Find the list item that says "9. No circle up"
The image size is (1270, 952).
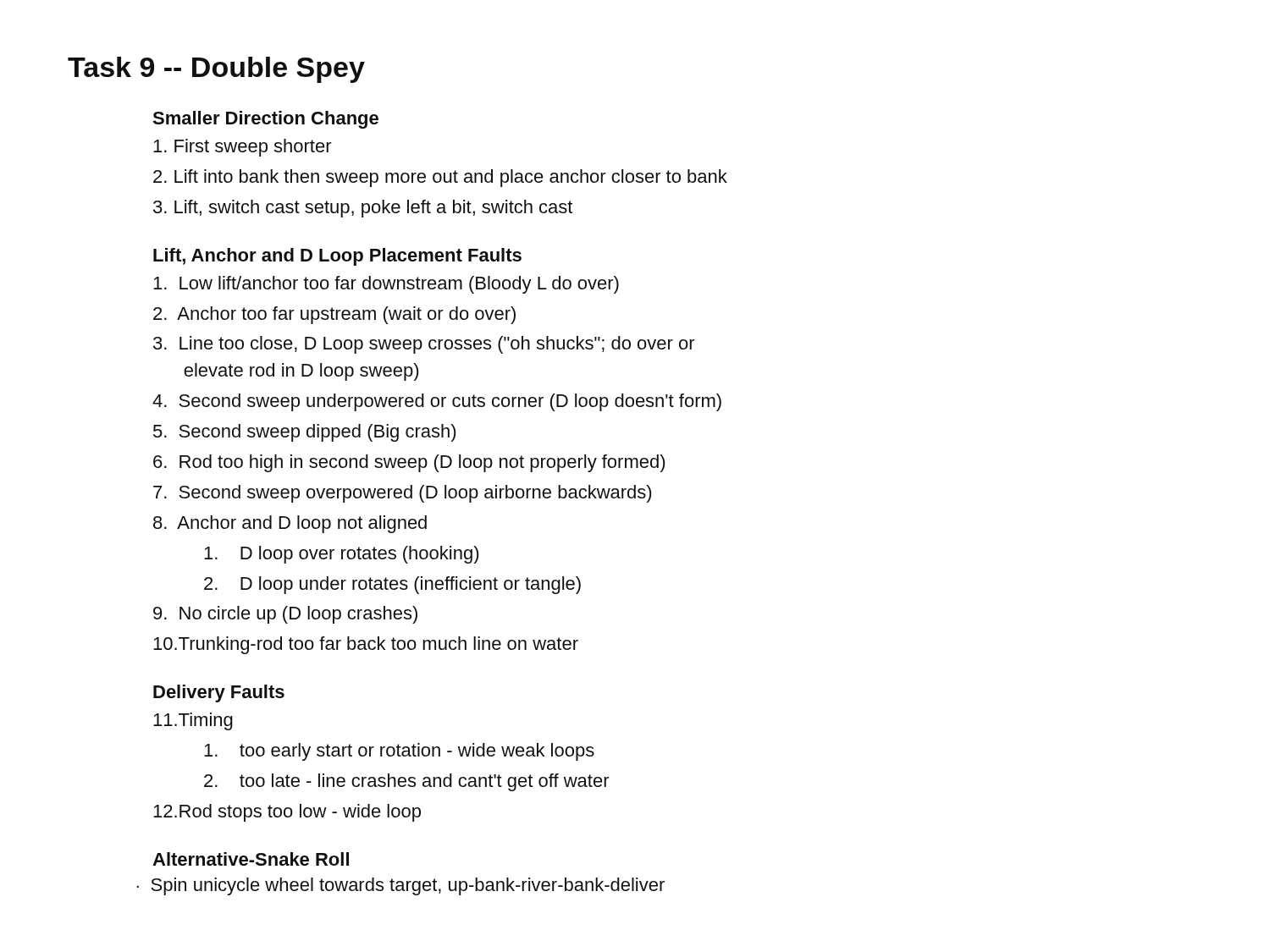285,613
